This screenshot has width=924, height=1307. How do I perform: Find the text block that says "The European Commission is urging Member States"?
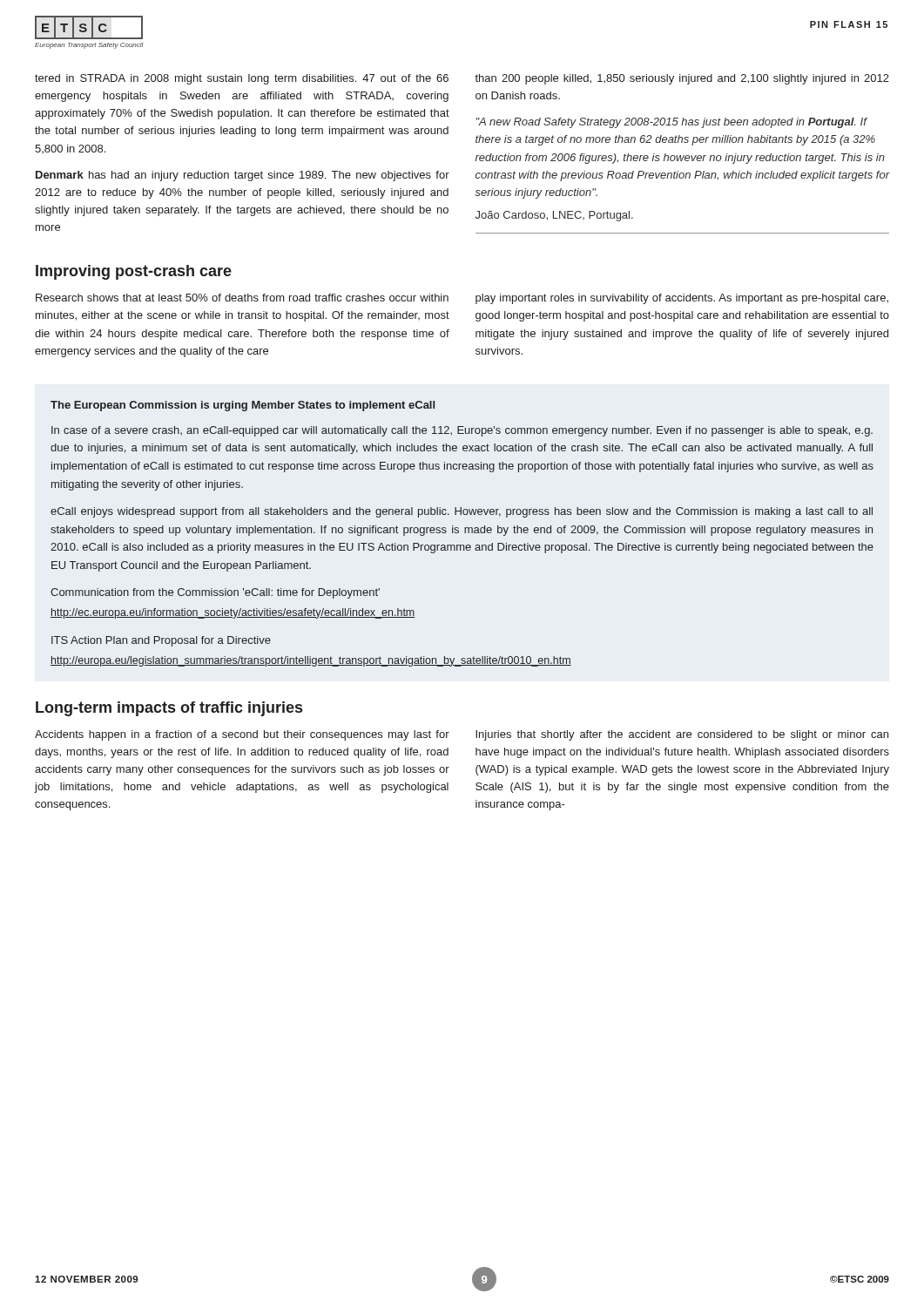tap(462, 533)
